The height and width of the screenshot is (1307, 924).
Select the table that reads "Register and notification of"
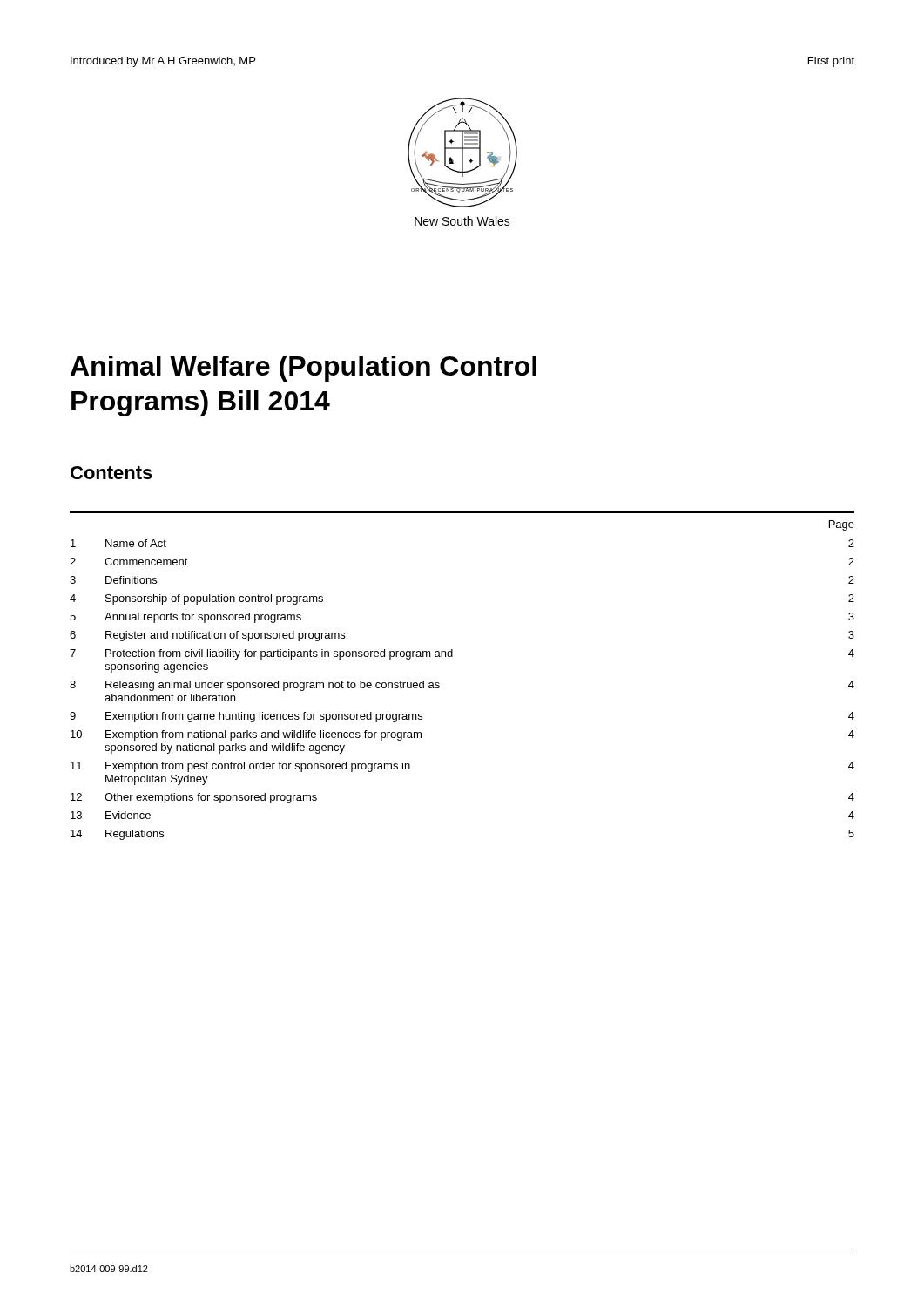(462, 678)
